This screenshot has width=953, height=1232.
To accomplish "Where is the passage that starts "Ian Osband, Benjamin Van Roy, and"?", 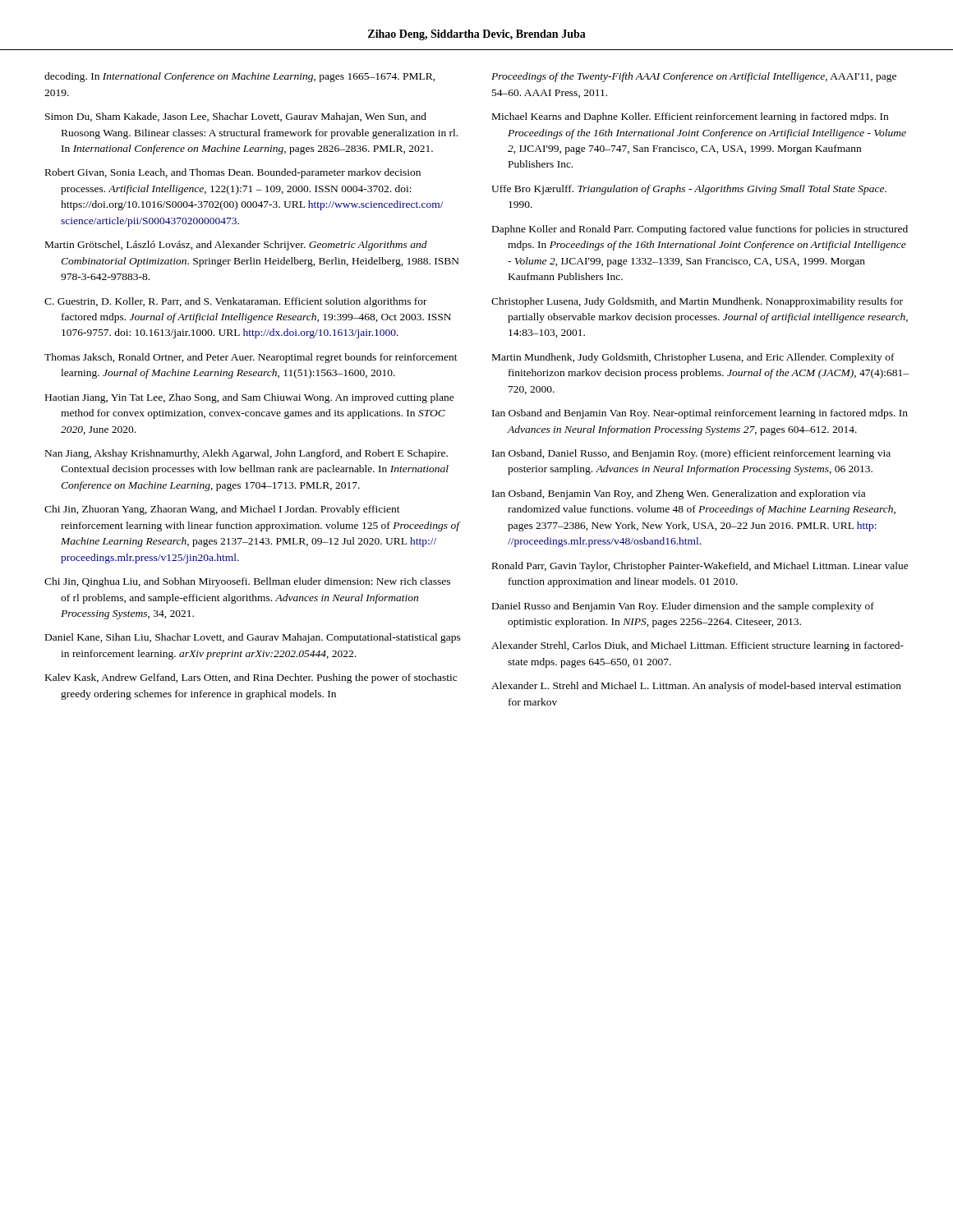I will point(694,517).
